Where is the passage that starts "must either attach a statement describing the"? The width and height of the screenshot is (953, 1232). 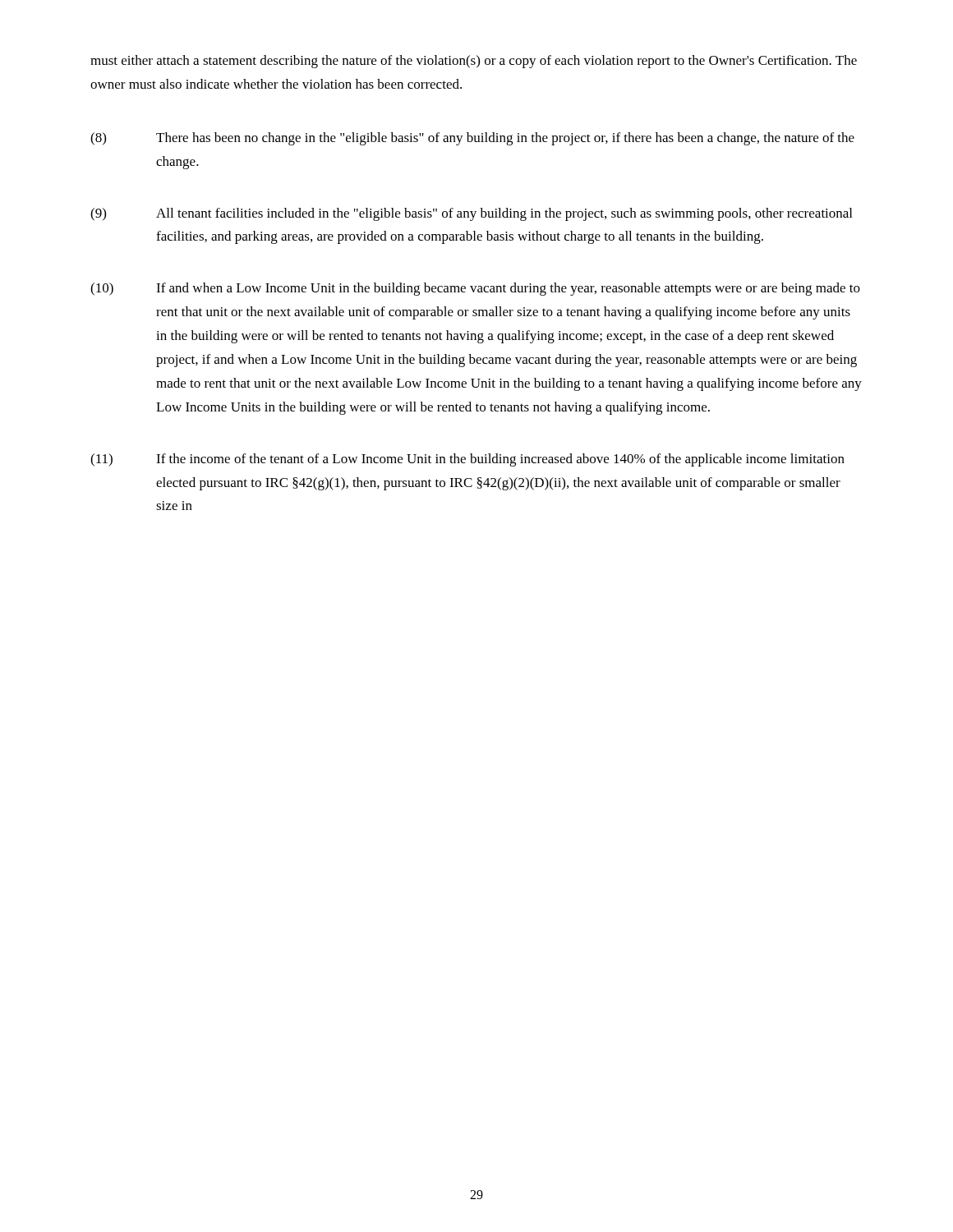click(476, 73)
